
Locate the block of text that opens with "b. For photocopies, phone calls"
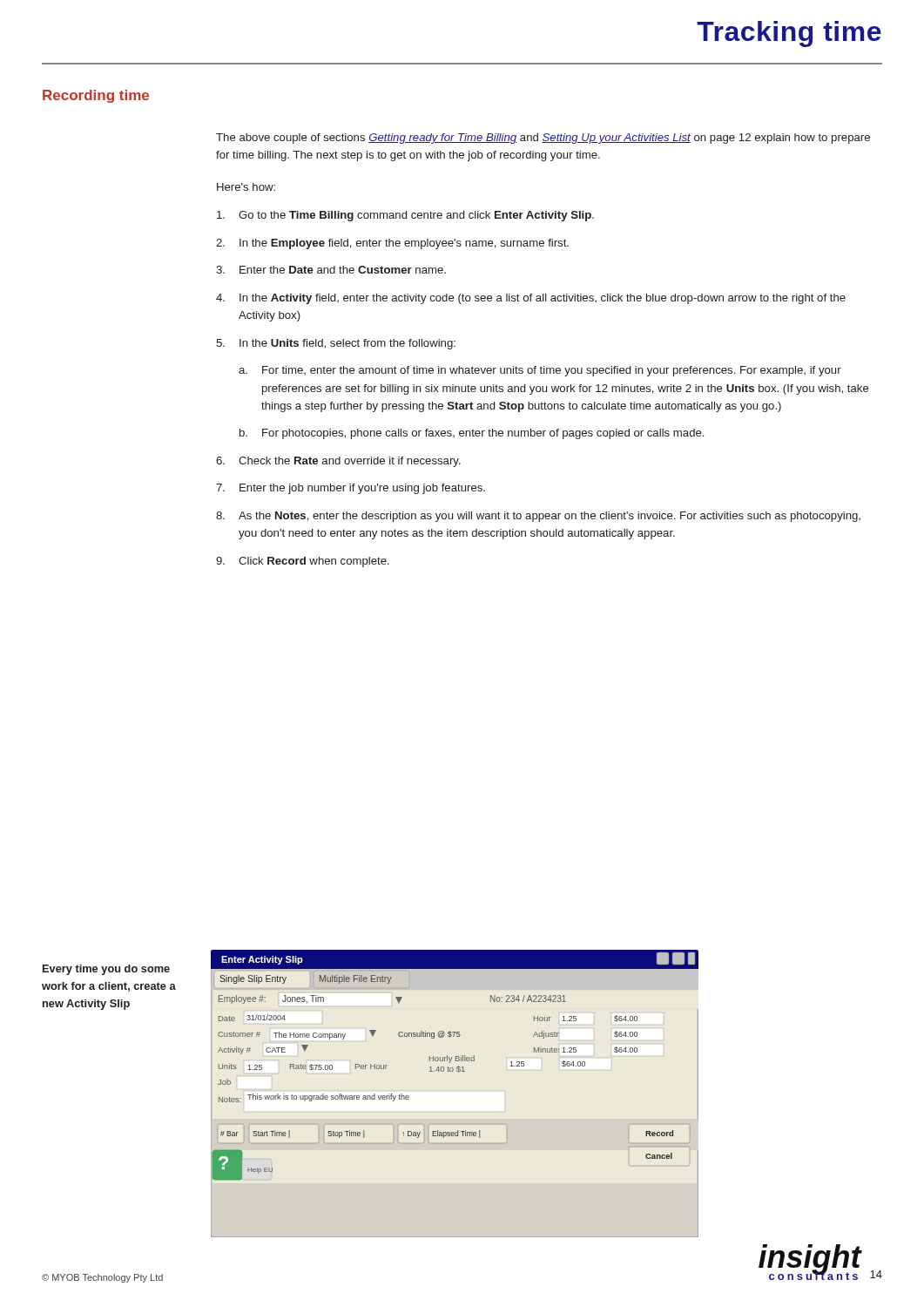(472, 434)
